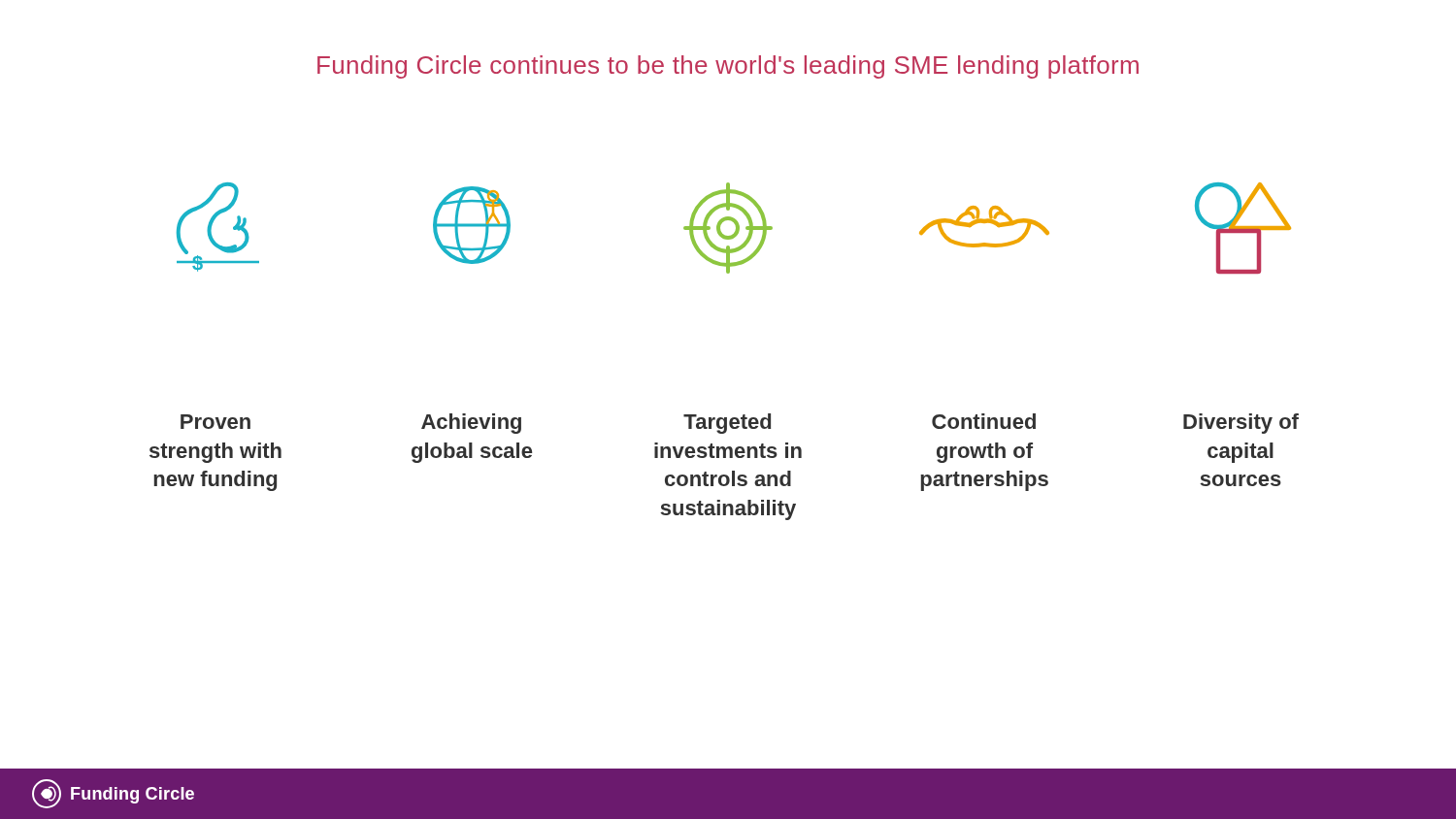
Task: Locate the illustration
Action: tap(728, 233)
